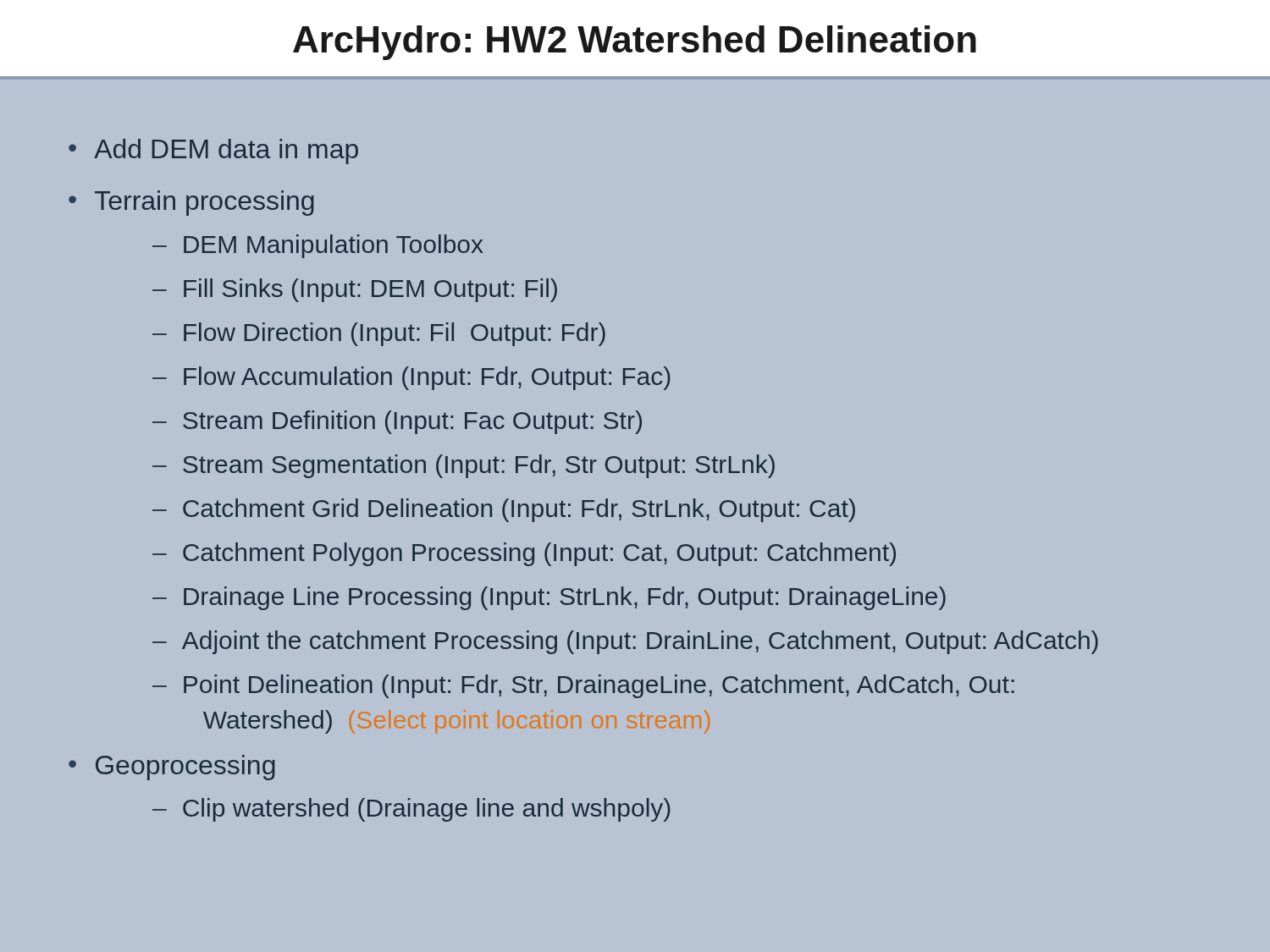
Task: Click on the region starting "– Stream Segmentation (Input: Fdr,"
Action: (464, 464)
